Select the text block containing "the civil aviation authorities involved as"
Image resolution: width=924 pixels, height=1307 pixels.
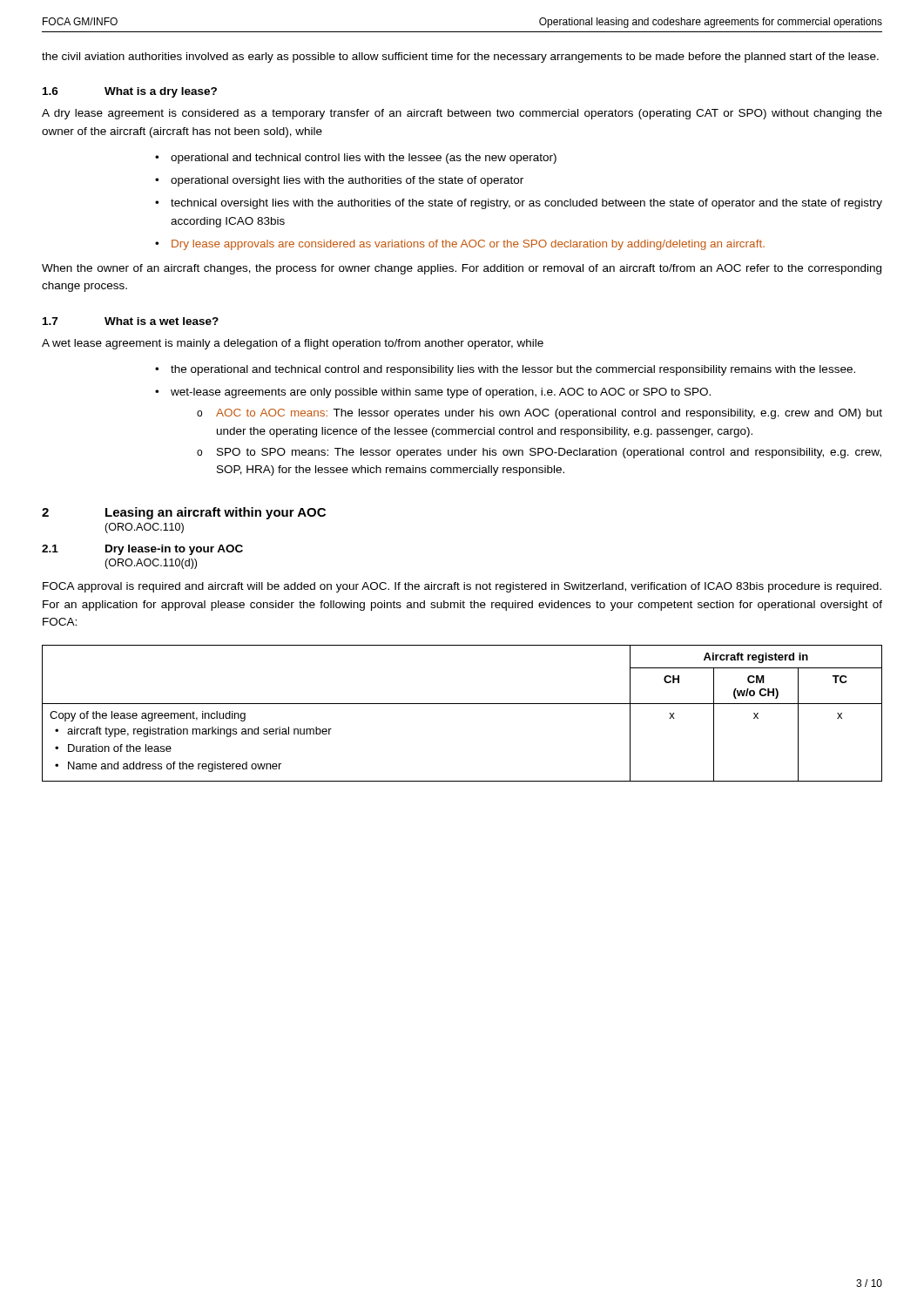[x=461, y=56]
